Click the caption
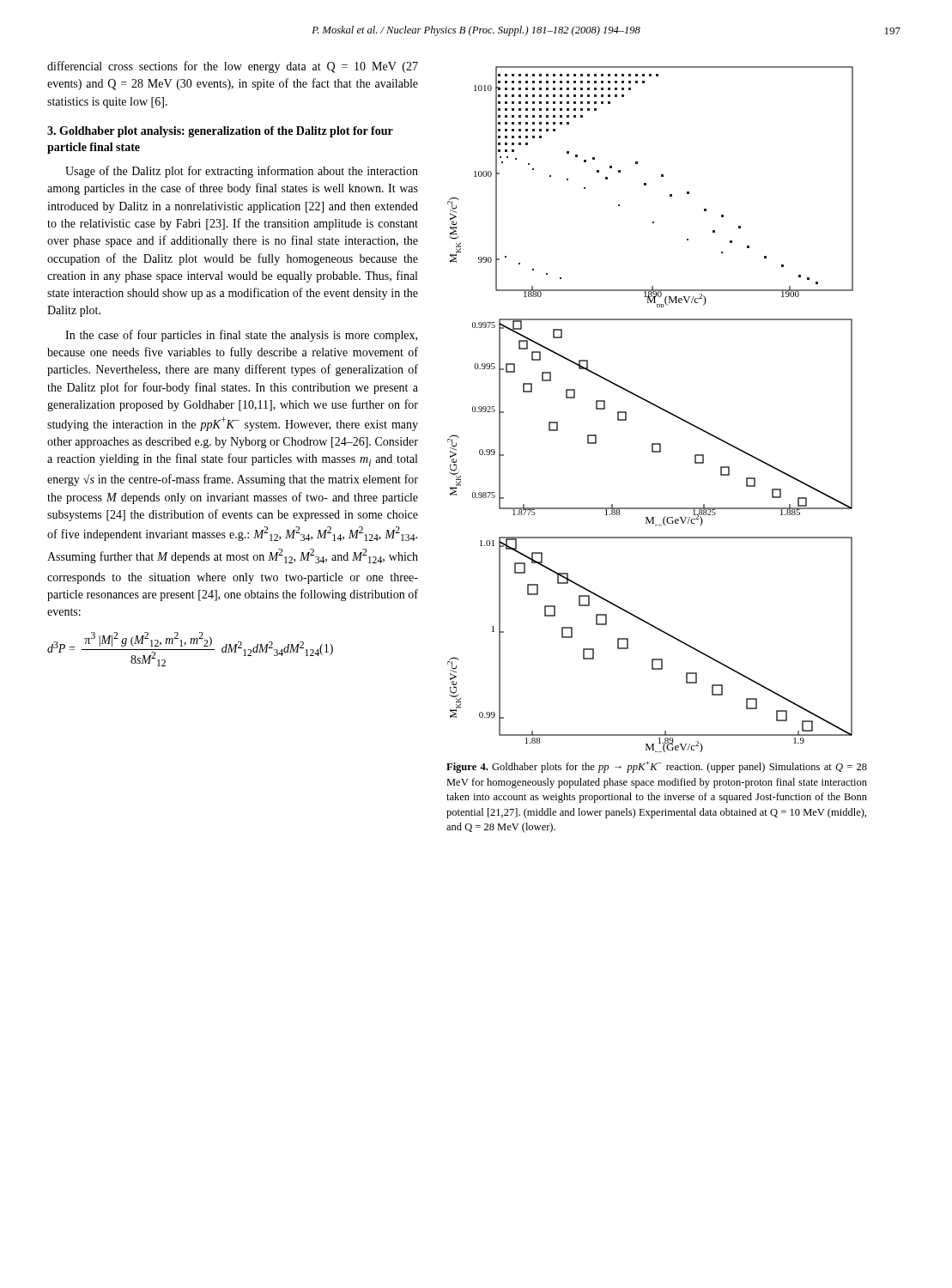The image size is (952, 1288). coord(657,796)
